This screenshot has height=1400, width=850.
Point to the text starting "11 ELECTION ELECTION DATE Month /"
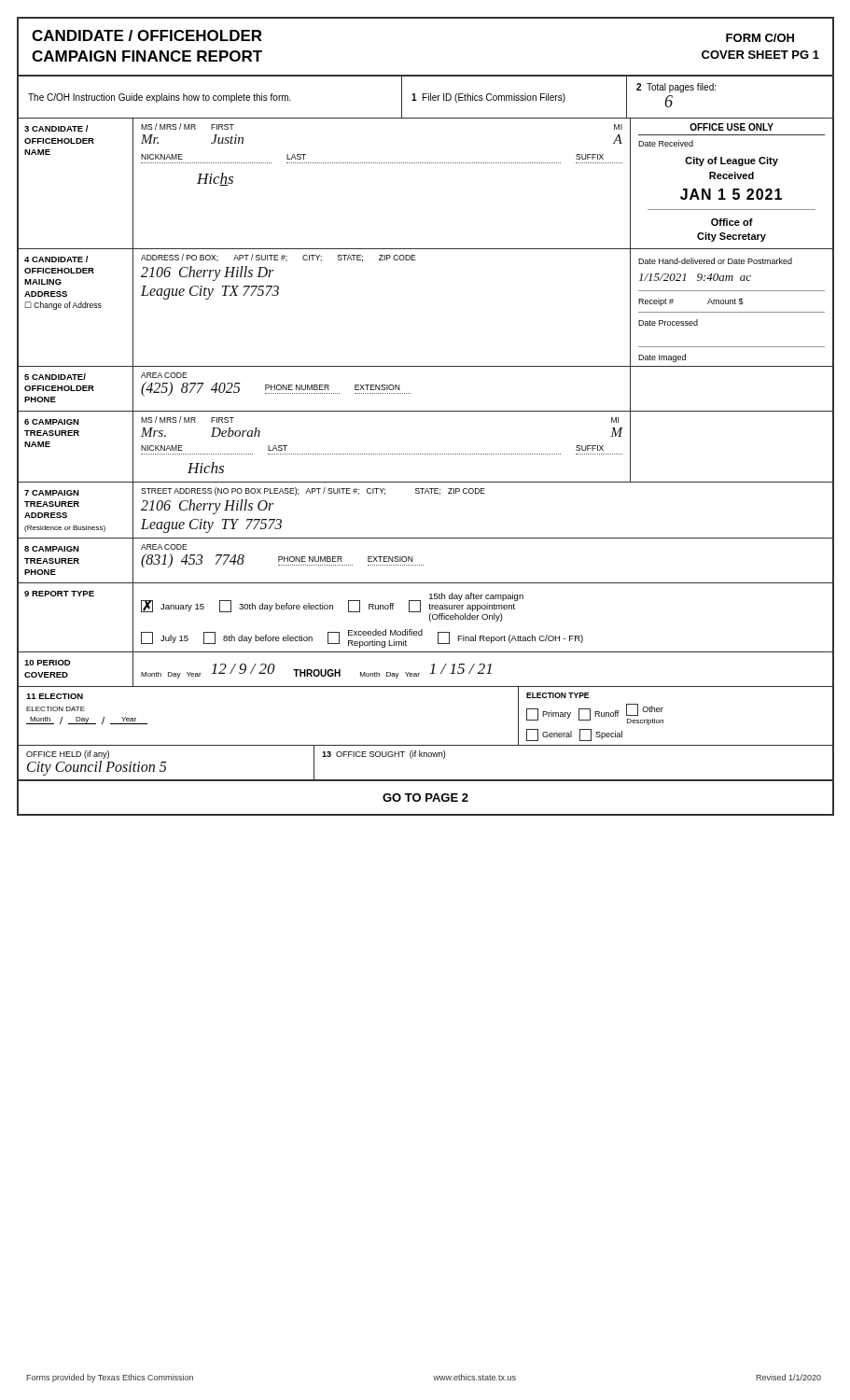click(425, 716)
